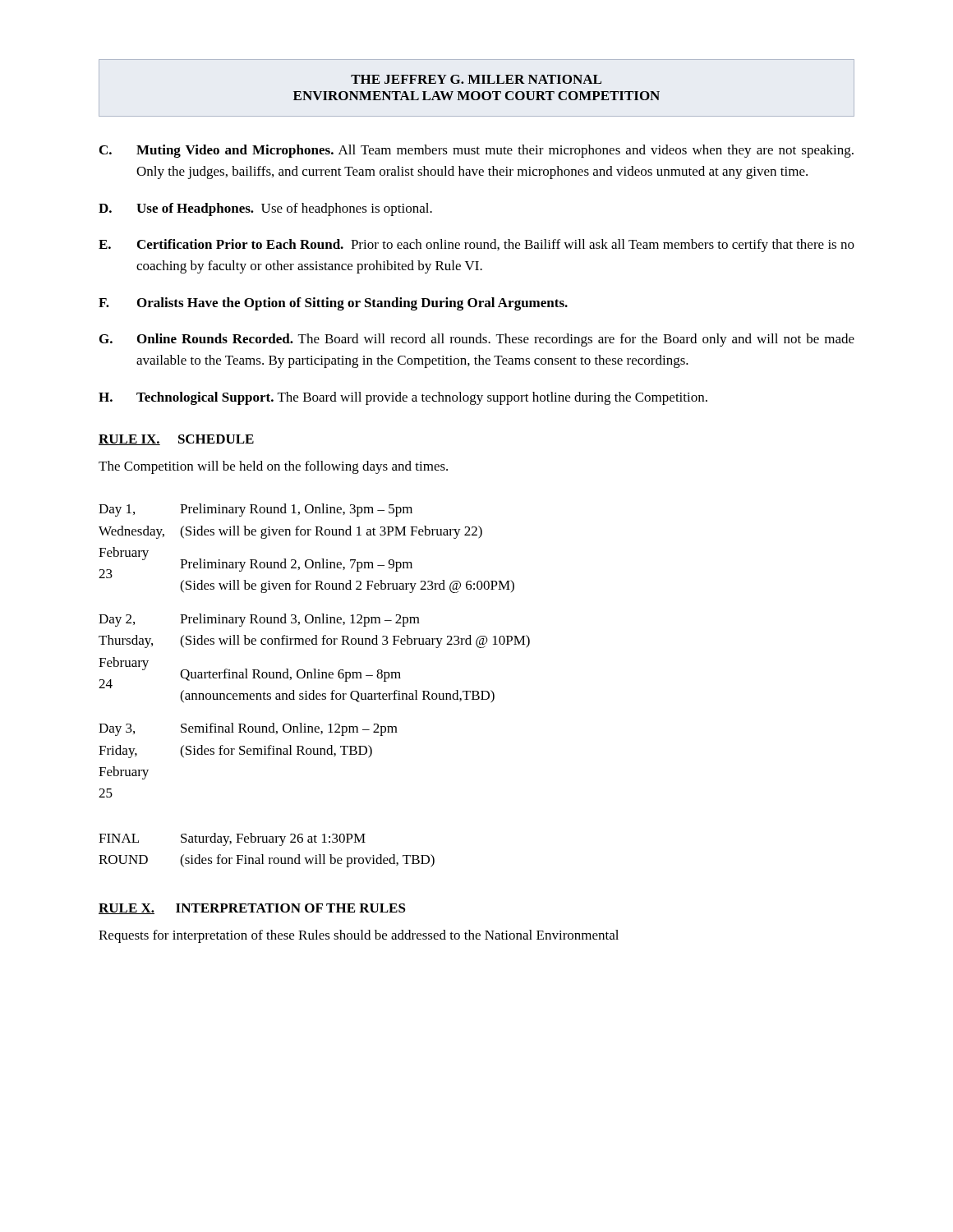
Task: Find the text block starting "F. Oralists Have the Option of"
Action: (x=476, y=303)
